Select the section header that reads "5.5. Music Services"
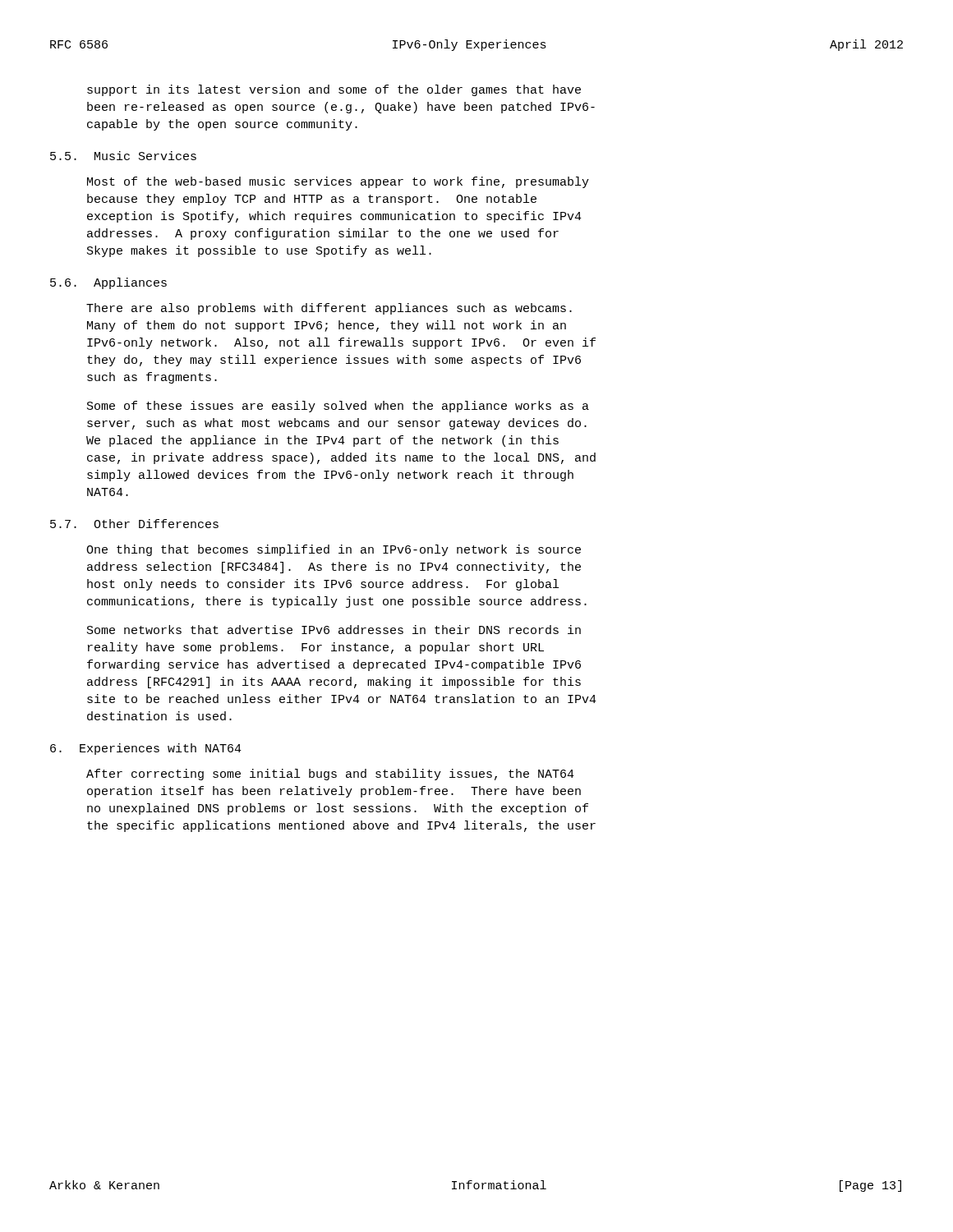 (123, 157)
